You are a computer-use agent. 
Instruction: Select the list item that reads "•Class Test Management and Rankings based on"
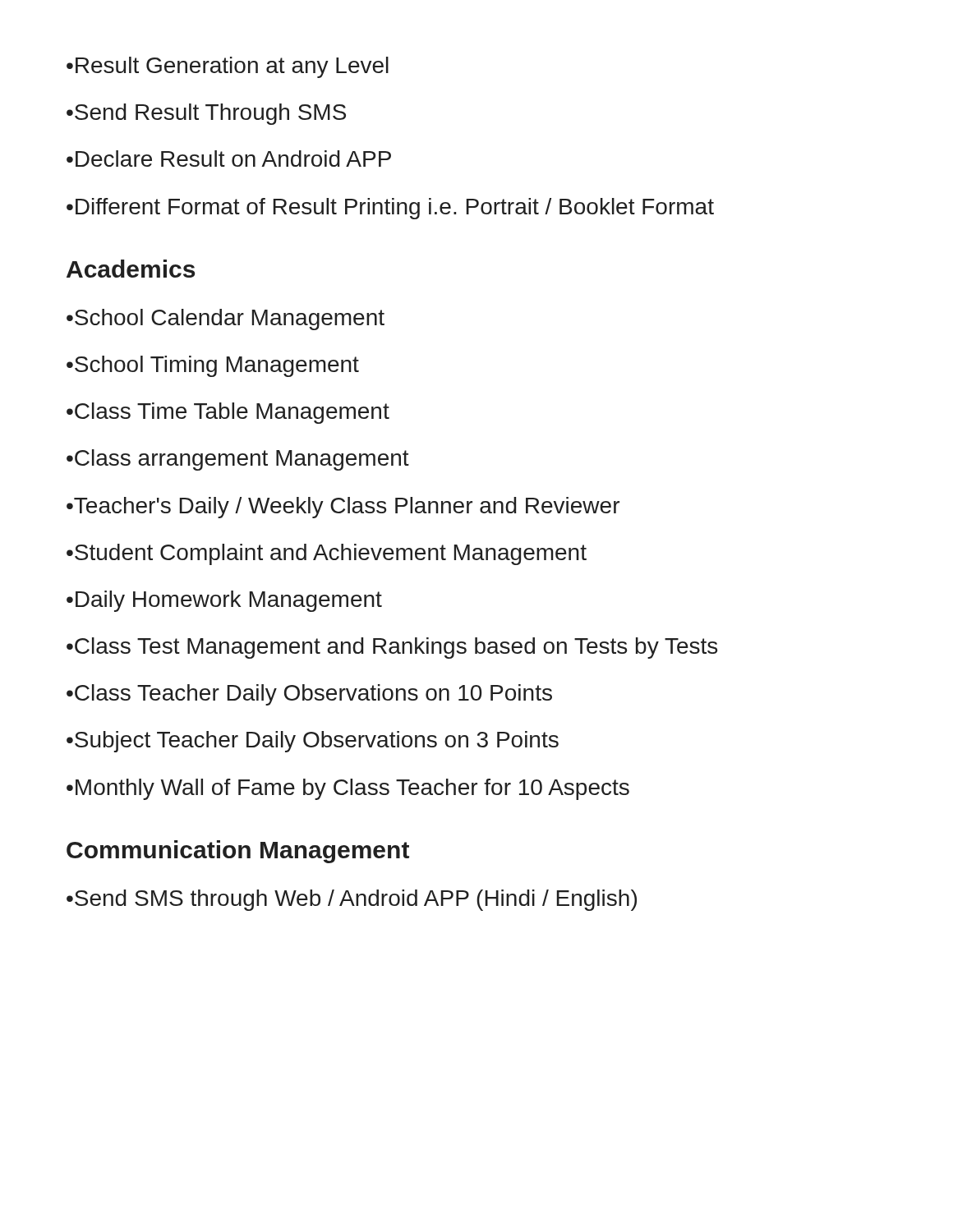[x=392, y=646]
